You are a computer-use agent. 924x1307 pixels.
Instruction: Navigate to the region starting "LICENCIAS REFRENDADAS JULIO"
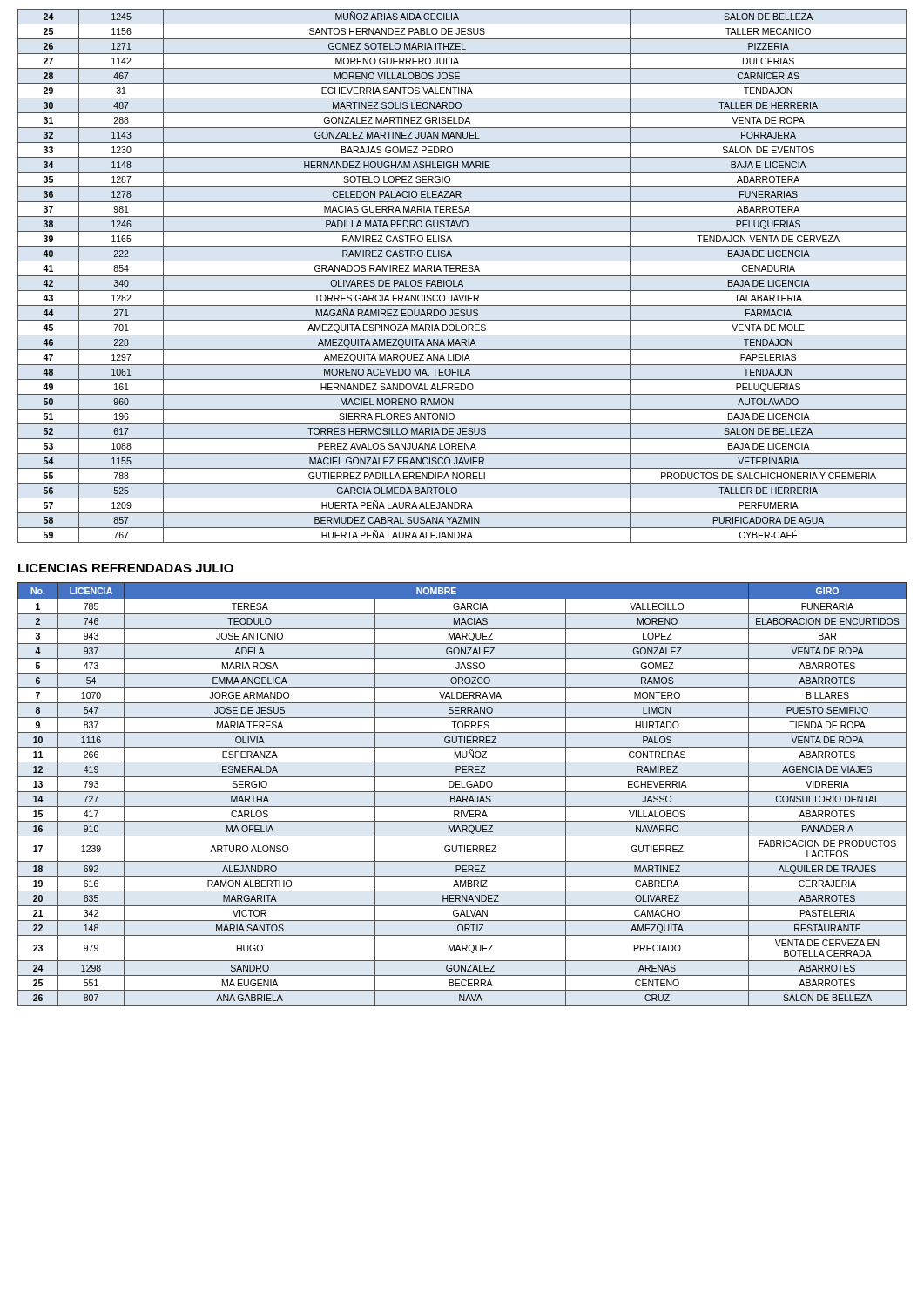[x=126, y=568]
